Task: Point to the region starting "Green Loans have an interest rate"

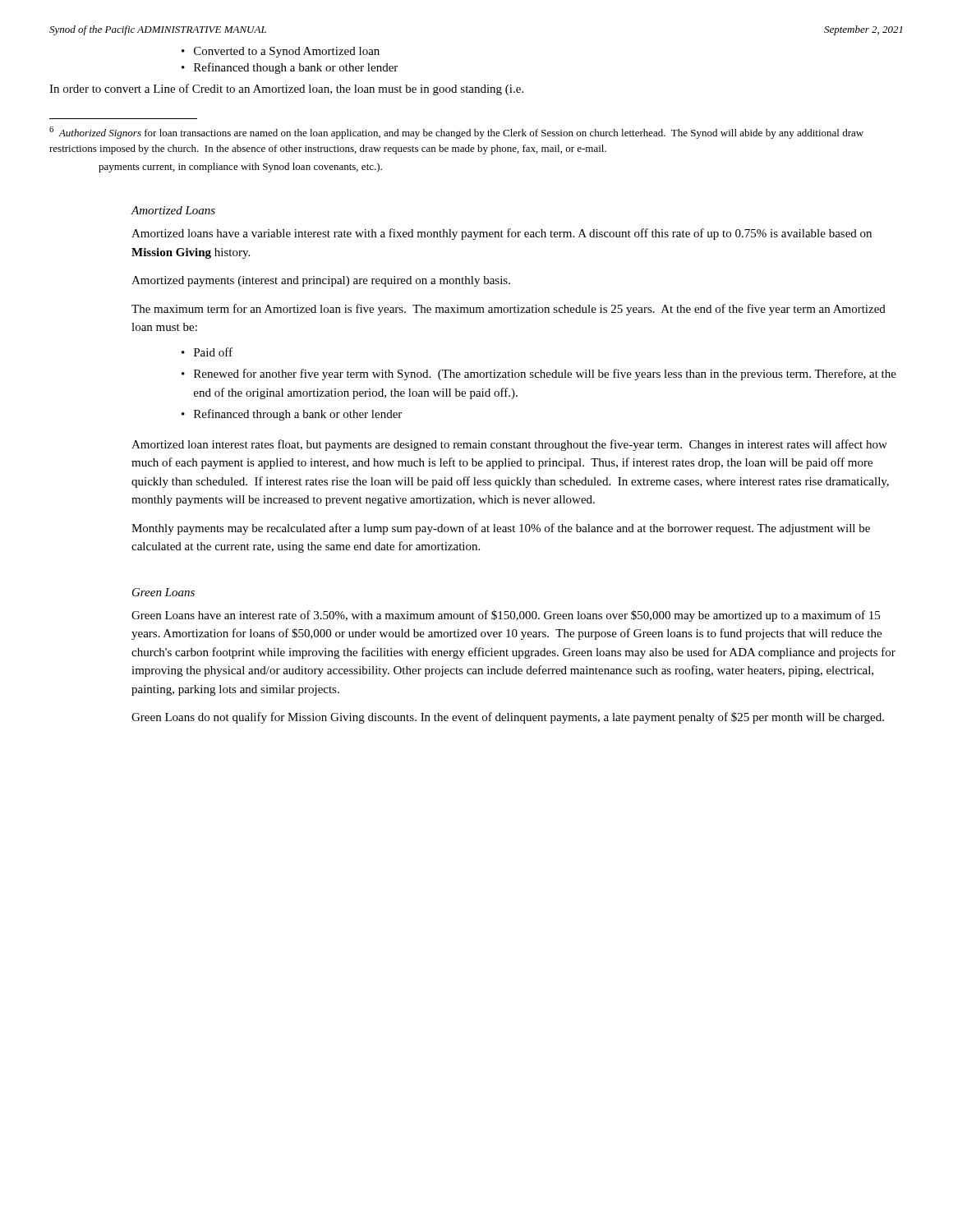Action: 513,652
